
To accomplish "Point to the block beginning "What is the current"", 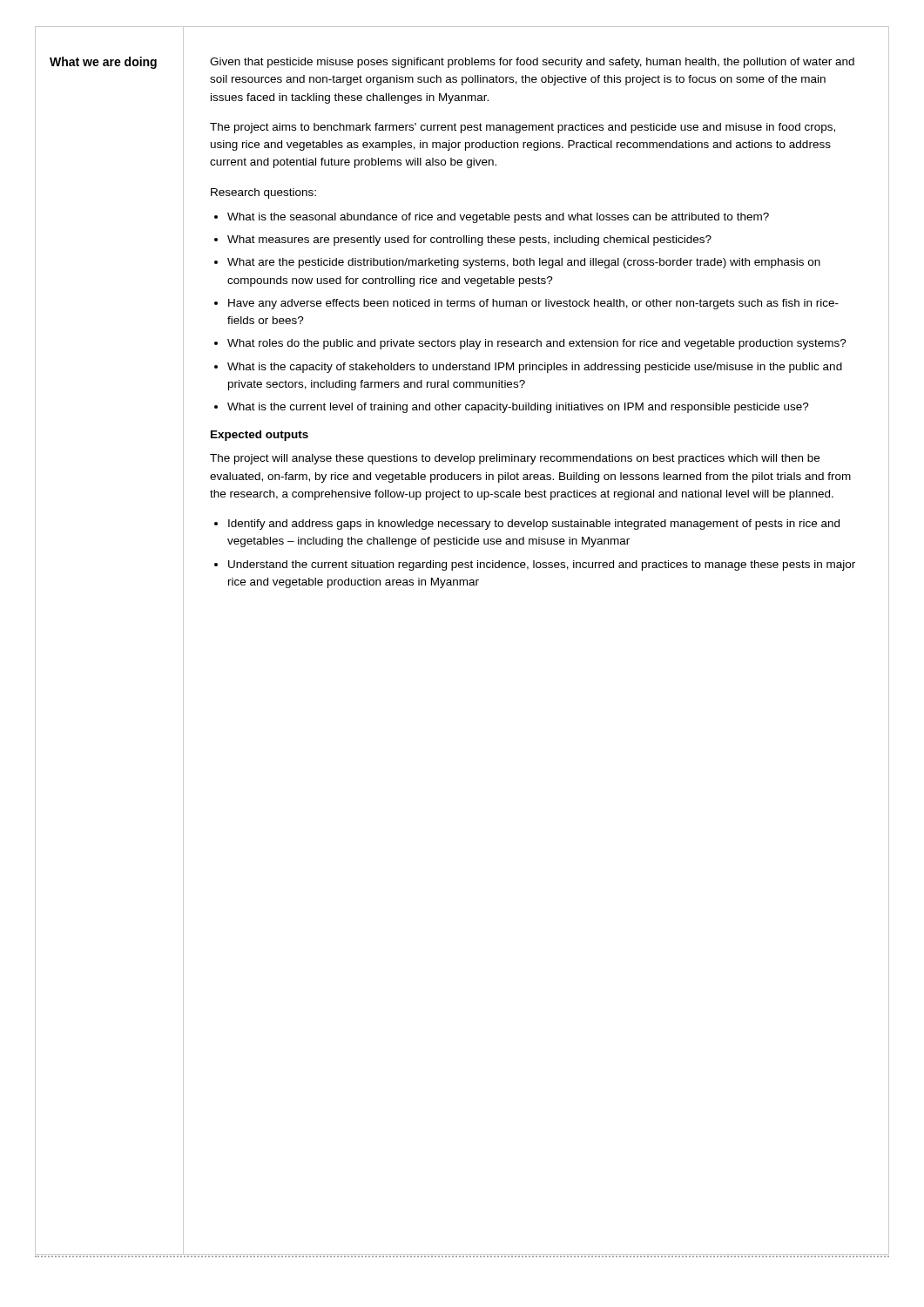I will point(518,406).
